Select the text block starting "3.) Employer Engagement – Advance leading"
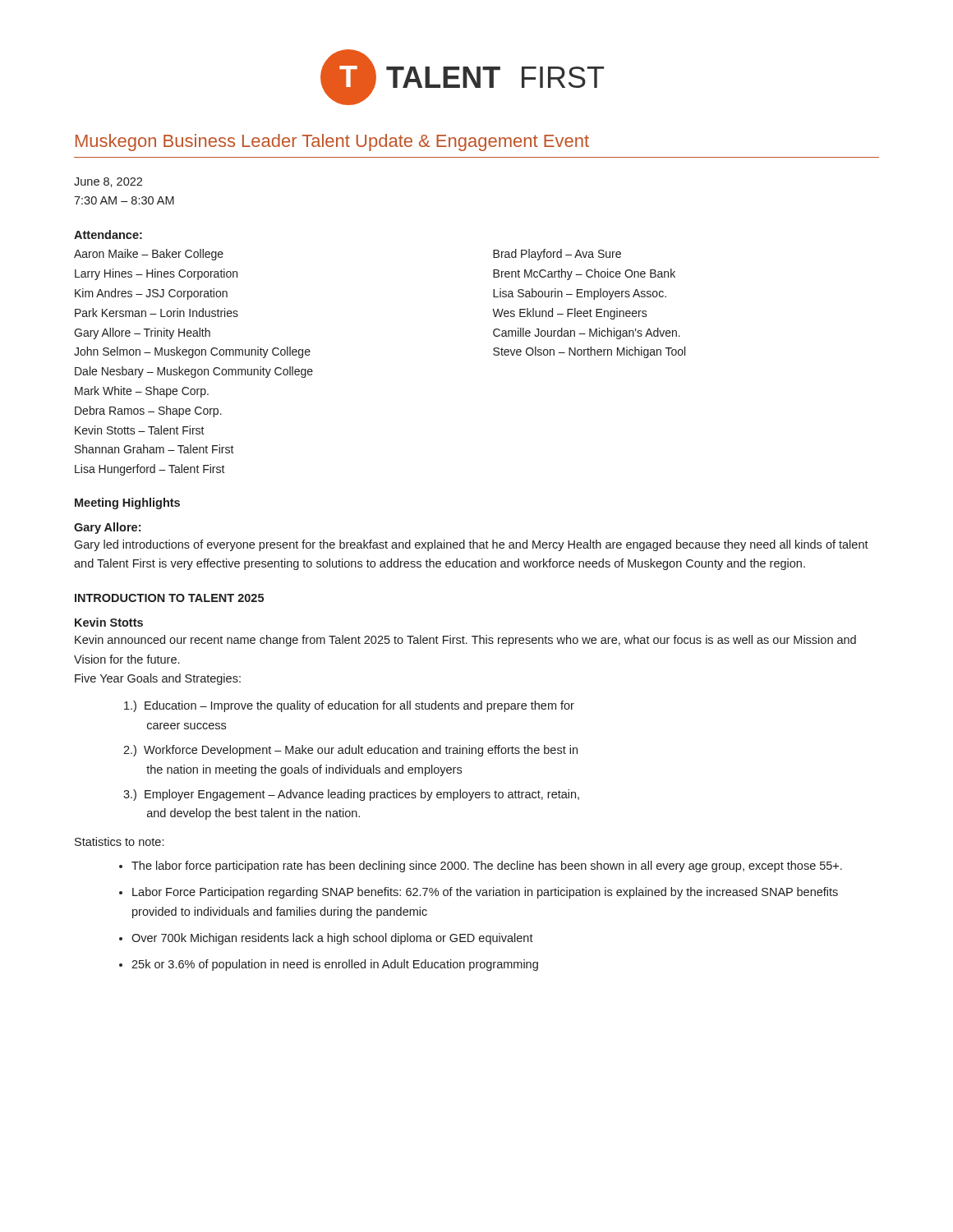This screenshot has height=1232, width=953. 352,804
